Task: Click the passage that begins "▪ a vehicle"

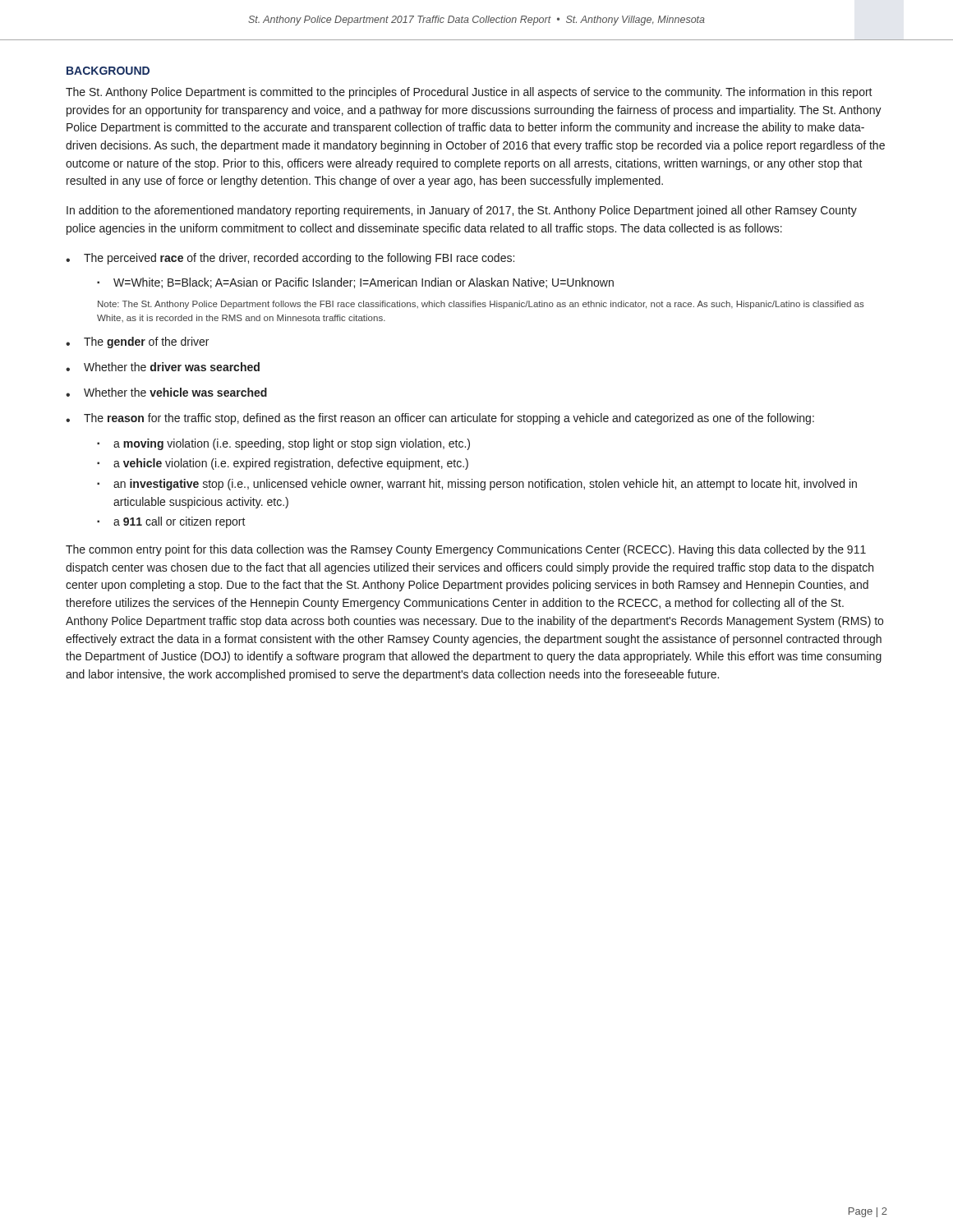Action: (283, 464)
